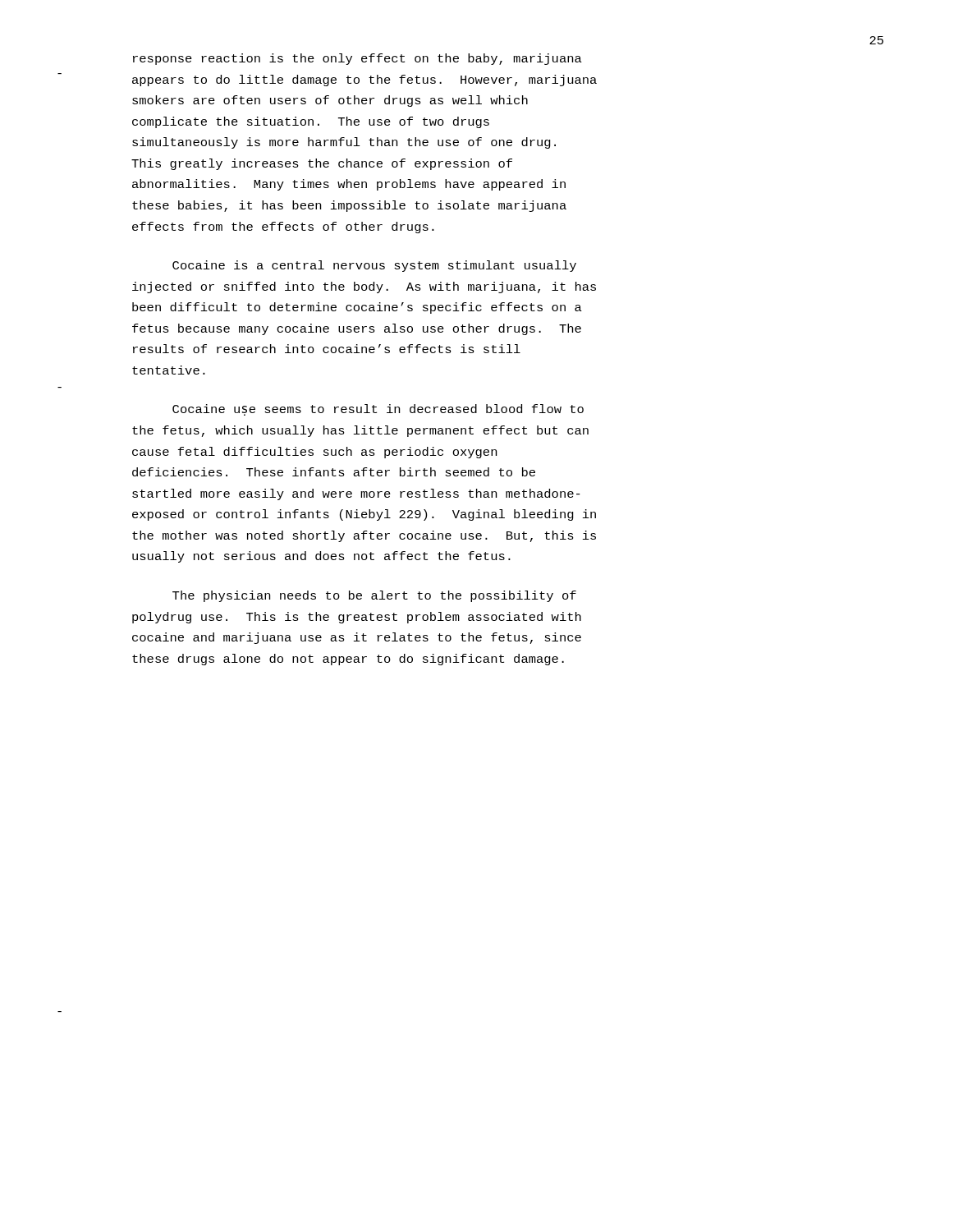Point to the block beginning "The physician needs"

[x=500, y=628]
